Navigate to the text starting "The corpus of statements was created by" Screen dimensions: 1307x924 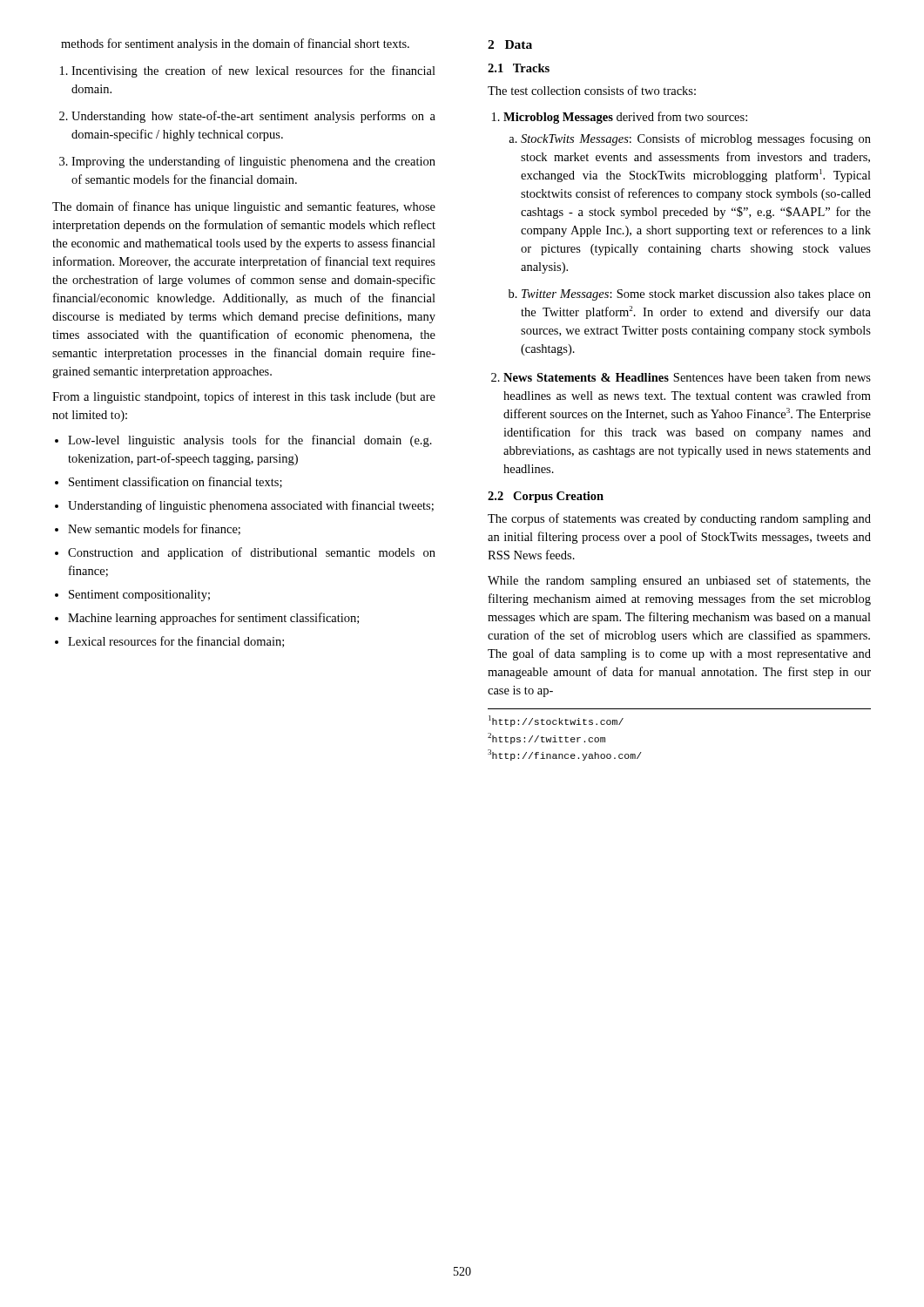click(679, 605)
